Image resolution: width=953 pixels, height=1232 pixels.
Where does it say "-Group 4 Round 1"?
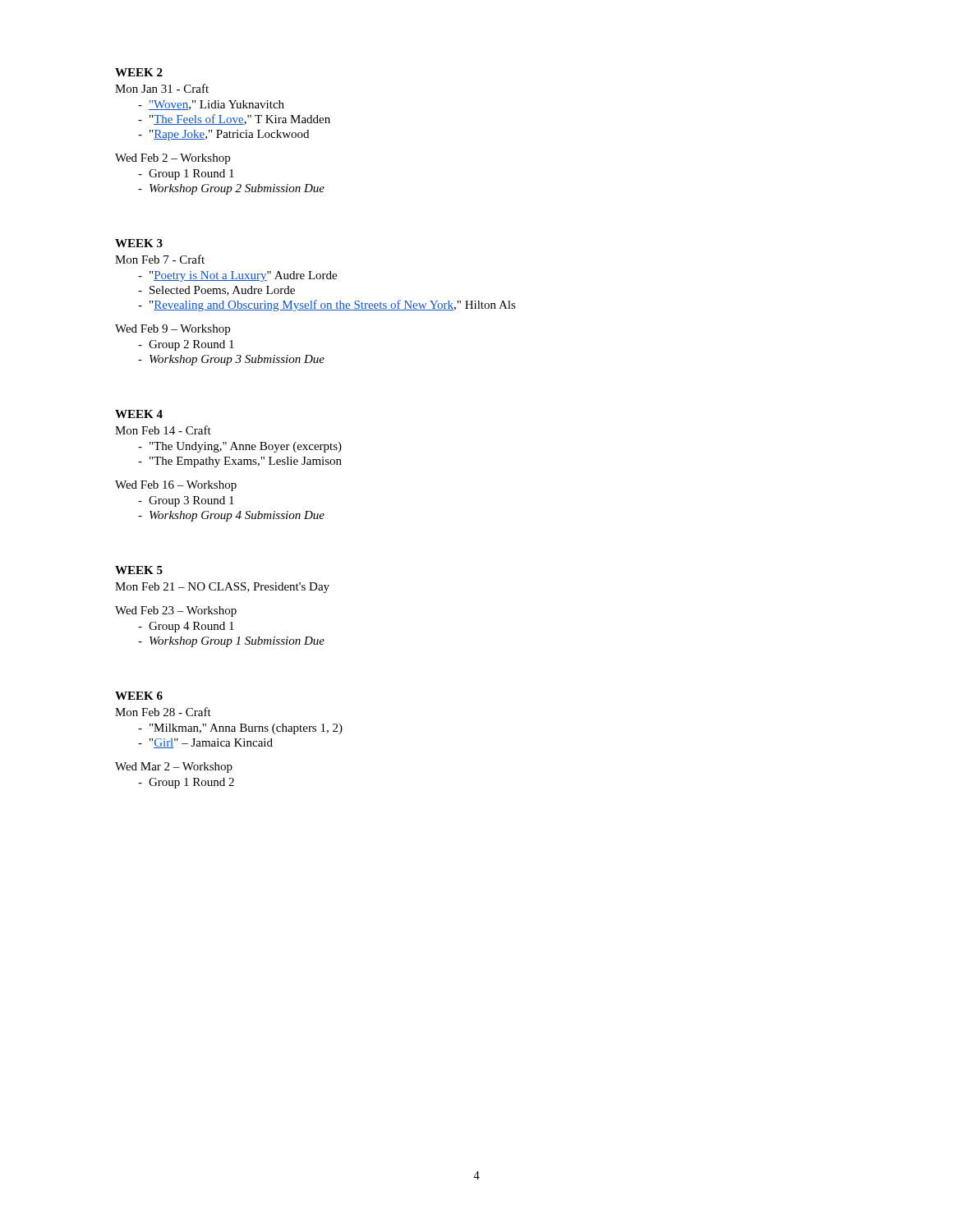click(186, 626)
